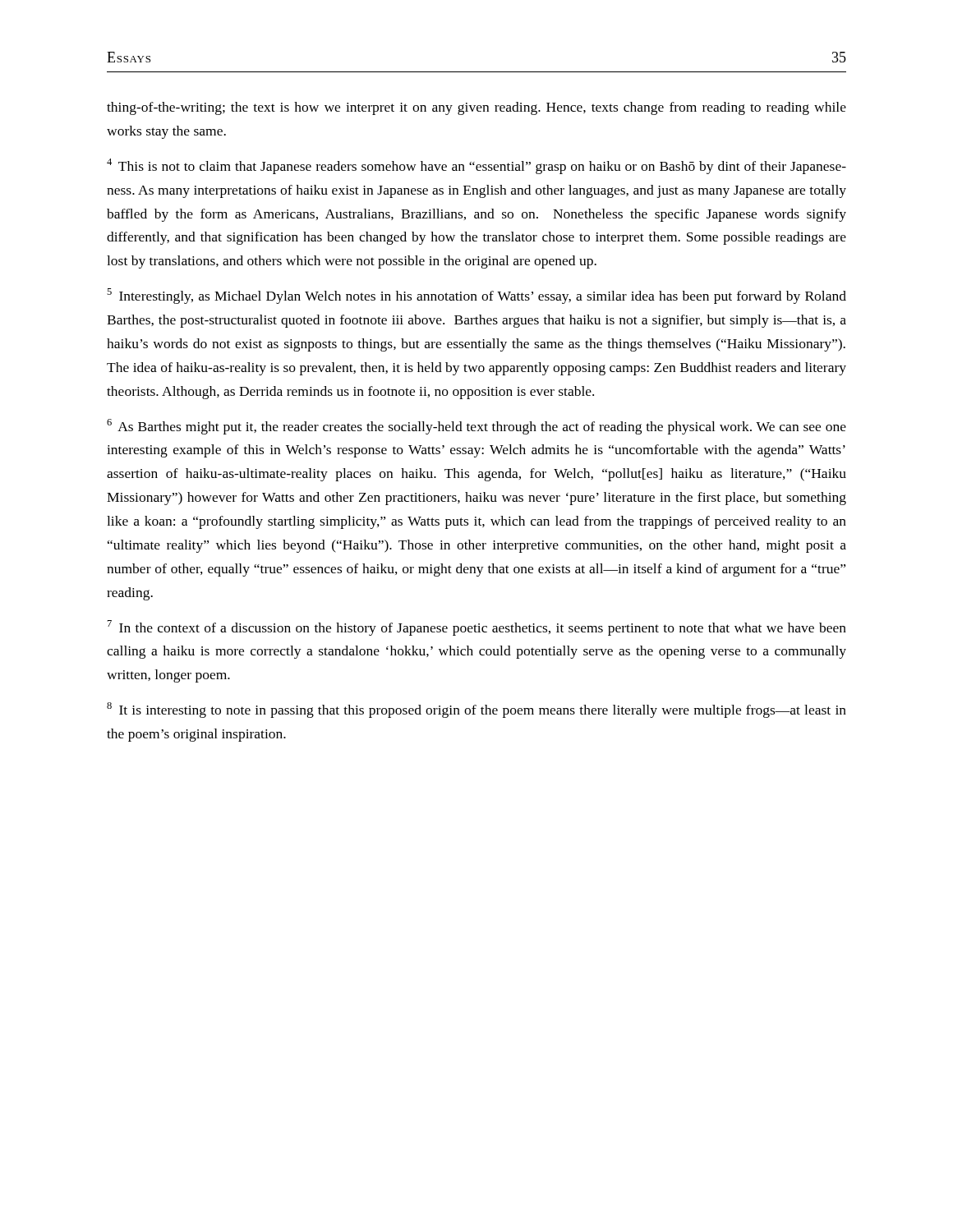Where is the passage that starts "4 This is not to claim"?
The width and height of the screenshot is (953, 1232).
tap(476, 212)
